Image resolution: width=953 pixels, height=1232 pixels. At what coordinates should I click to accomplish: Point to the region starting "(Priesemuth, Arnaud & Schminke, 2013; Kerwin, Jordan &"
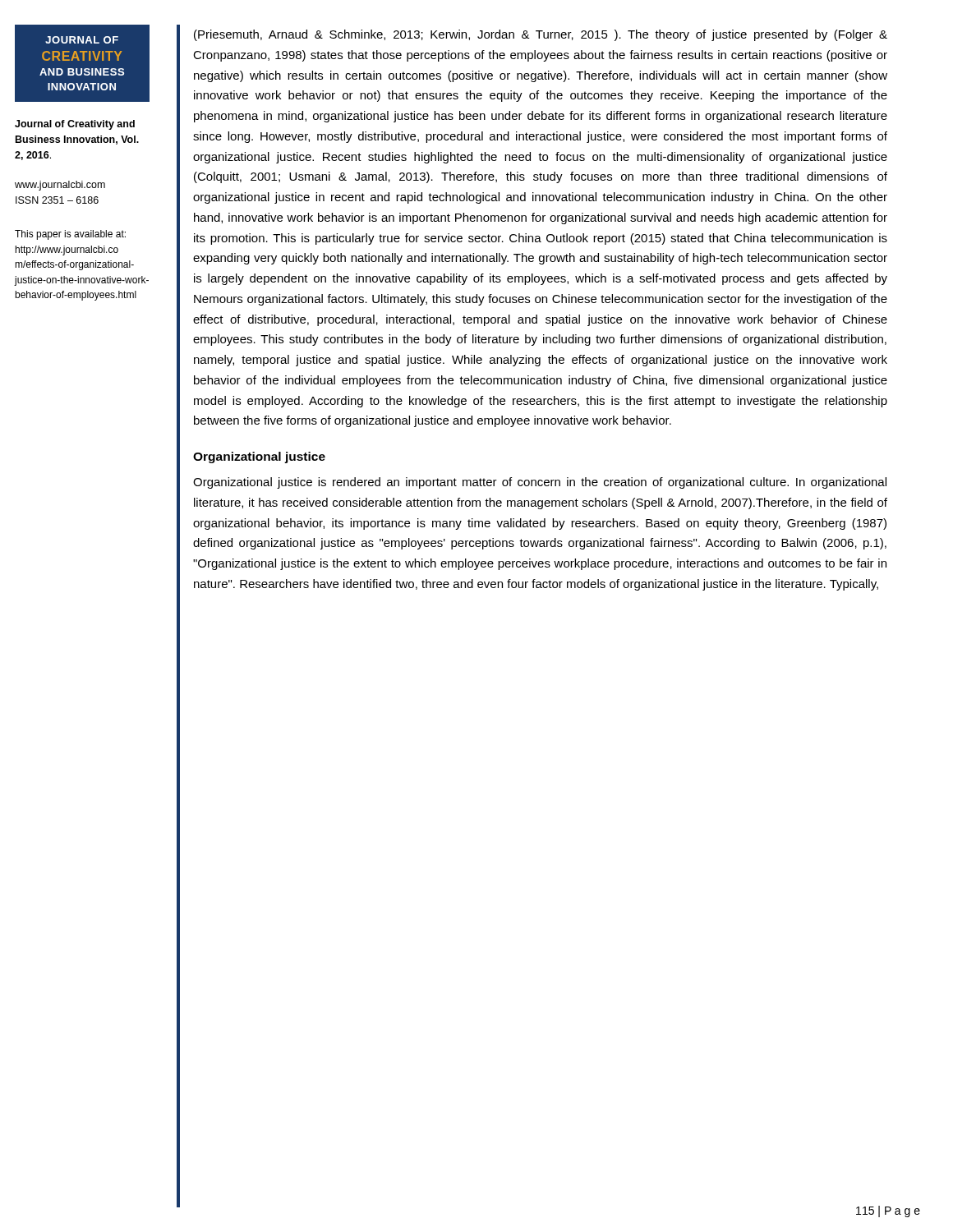(x=540, y=228)
